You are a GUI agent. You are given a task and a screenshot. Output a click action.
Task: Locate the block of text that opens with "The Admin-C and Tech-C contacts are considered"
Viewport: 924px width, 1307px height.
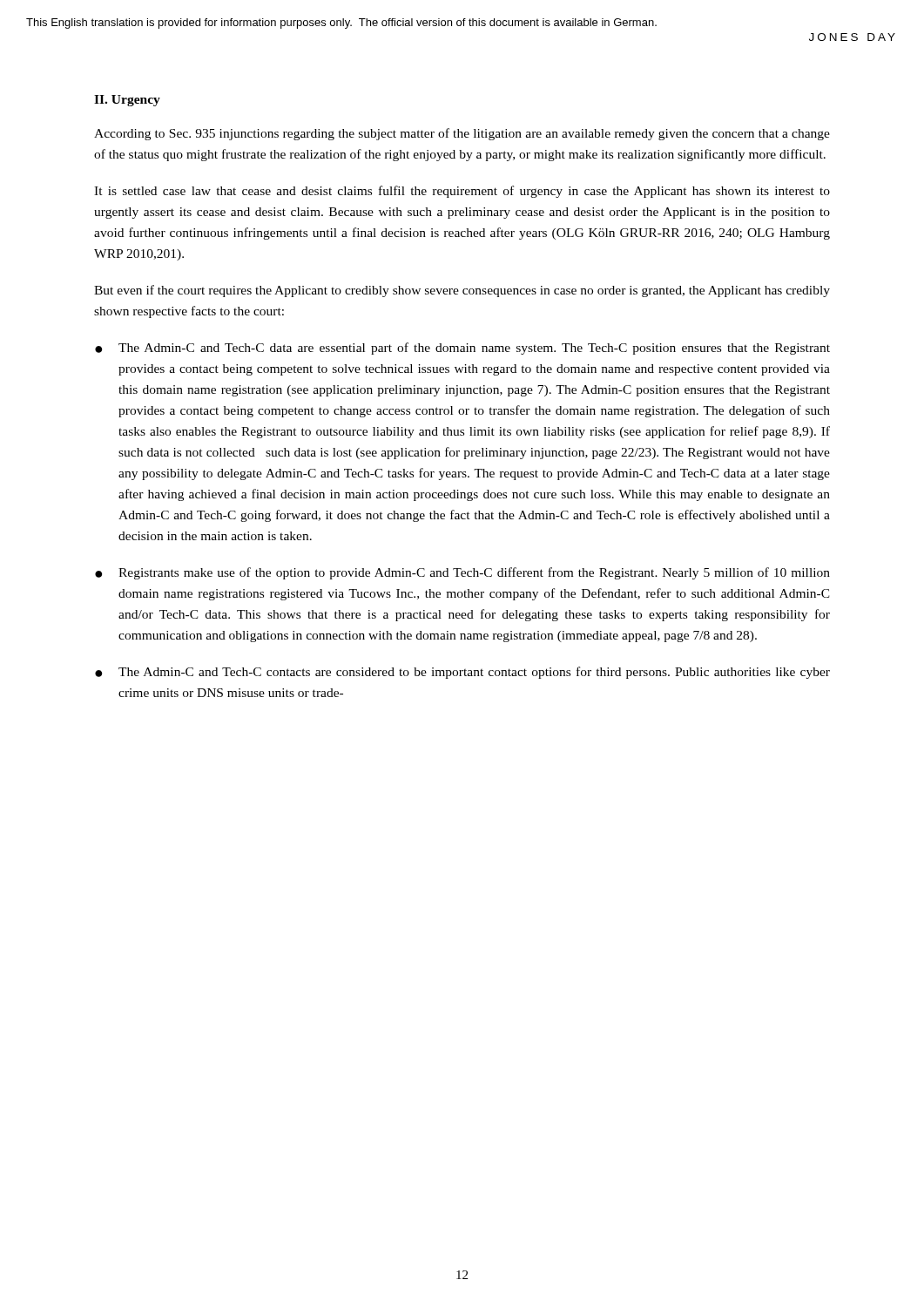(x=474, y=682)
